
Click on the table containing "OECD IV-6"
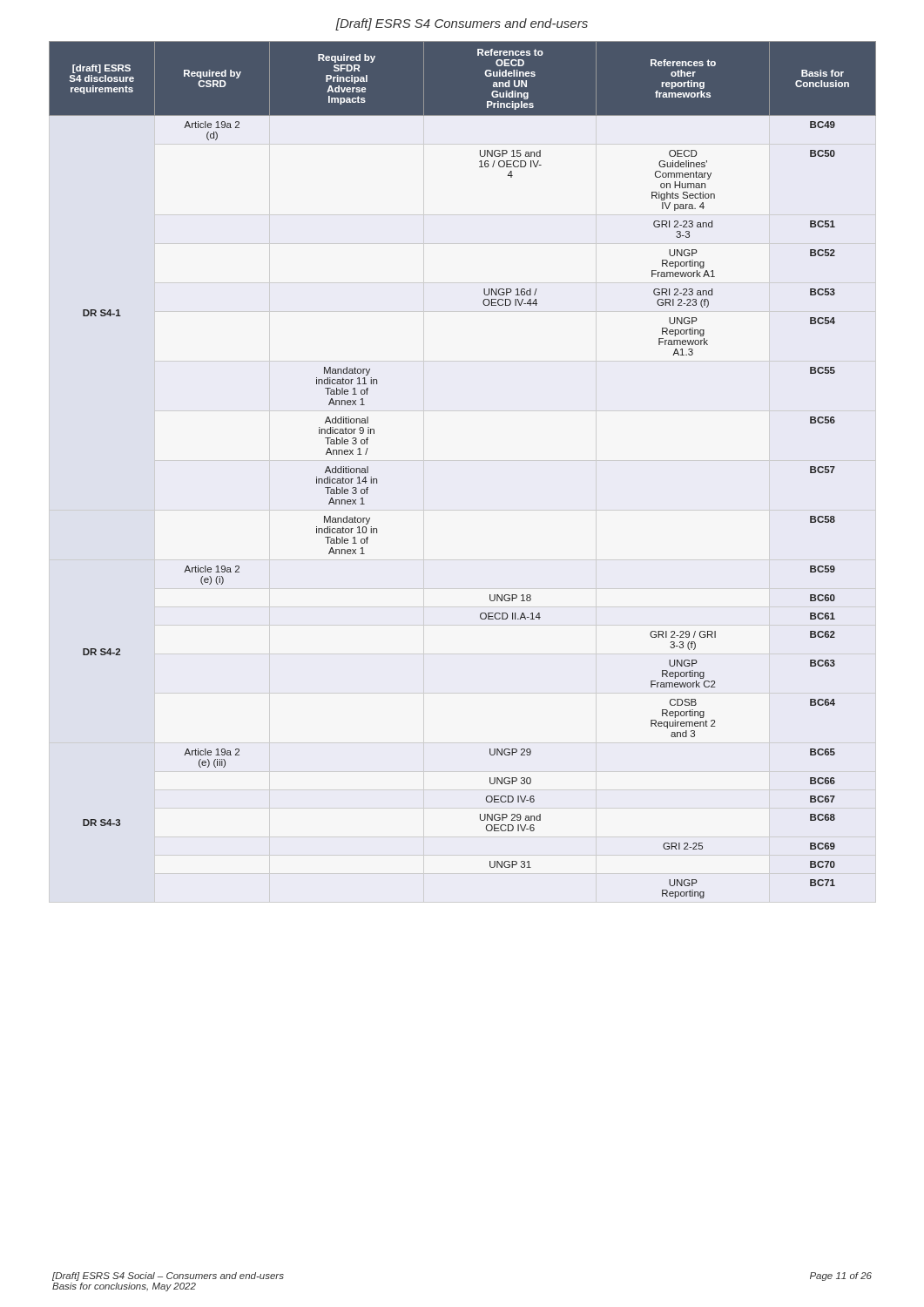point(462,472)
